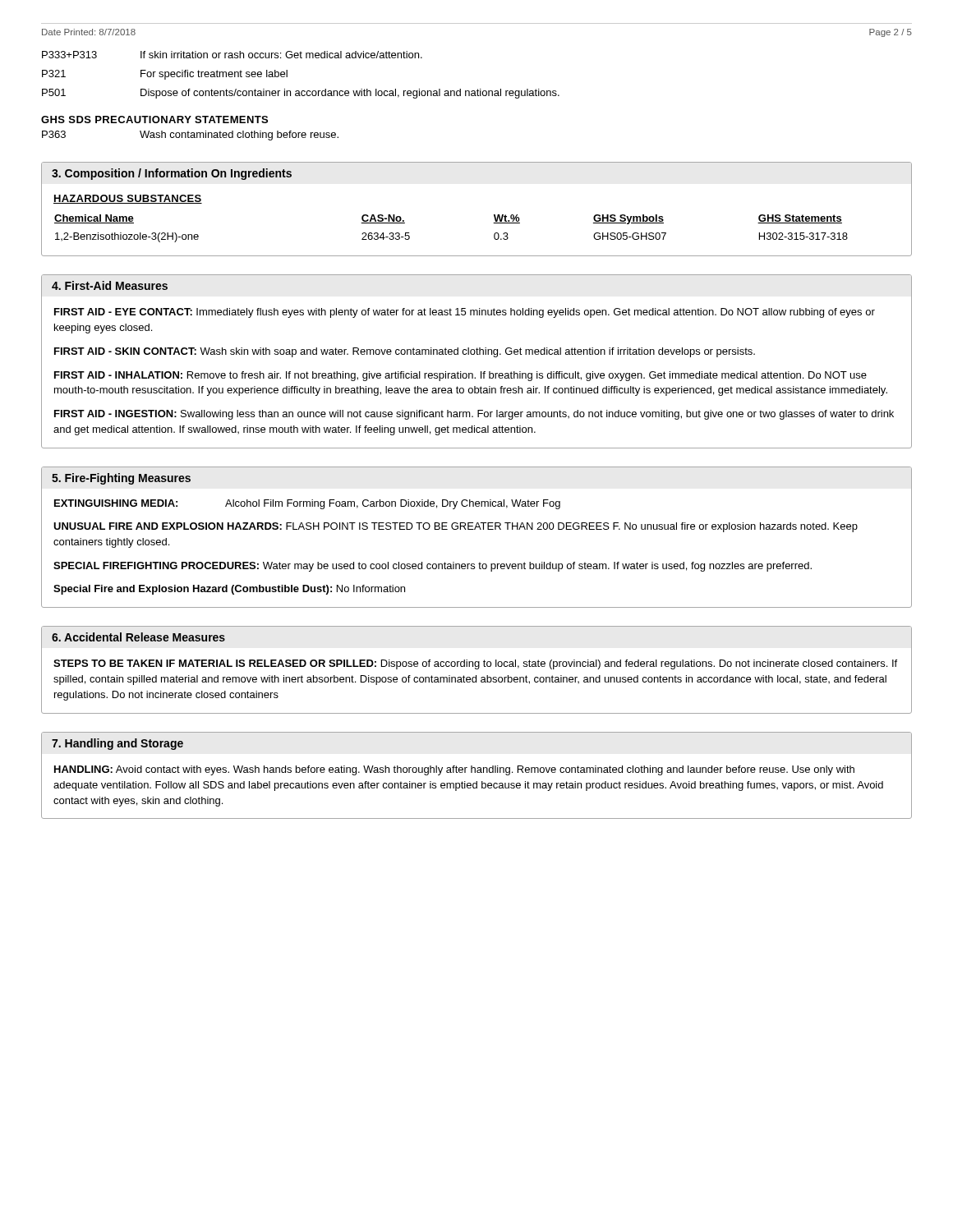Viewport: 953px width, 1232px height.
Task: Point to the block beginning "SPECIAL FIREFIGHTING PROCEDURES: Water may"
Action: (x=433, y=565)
